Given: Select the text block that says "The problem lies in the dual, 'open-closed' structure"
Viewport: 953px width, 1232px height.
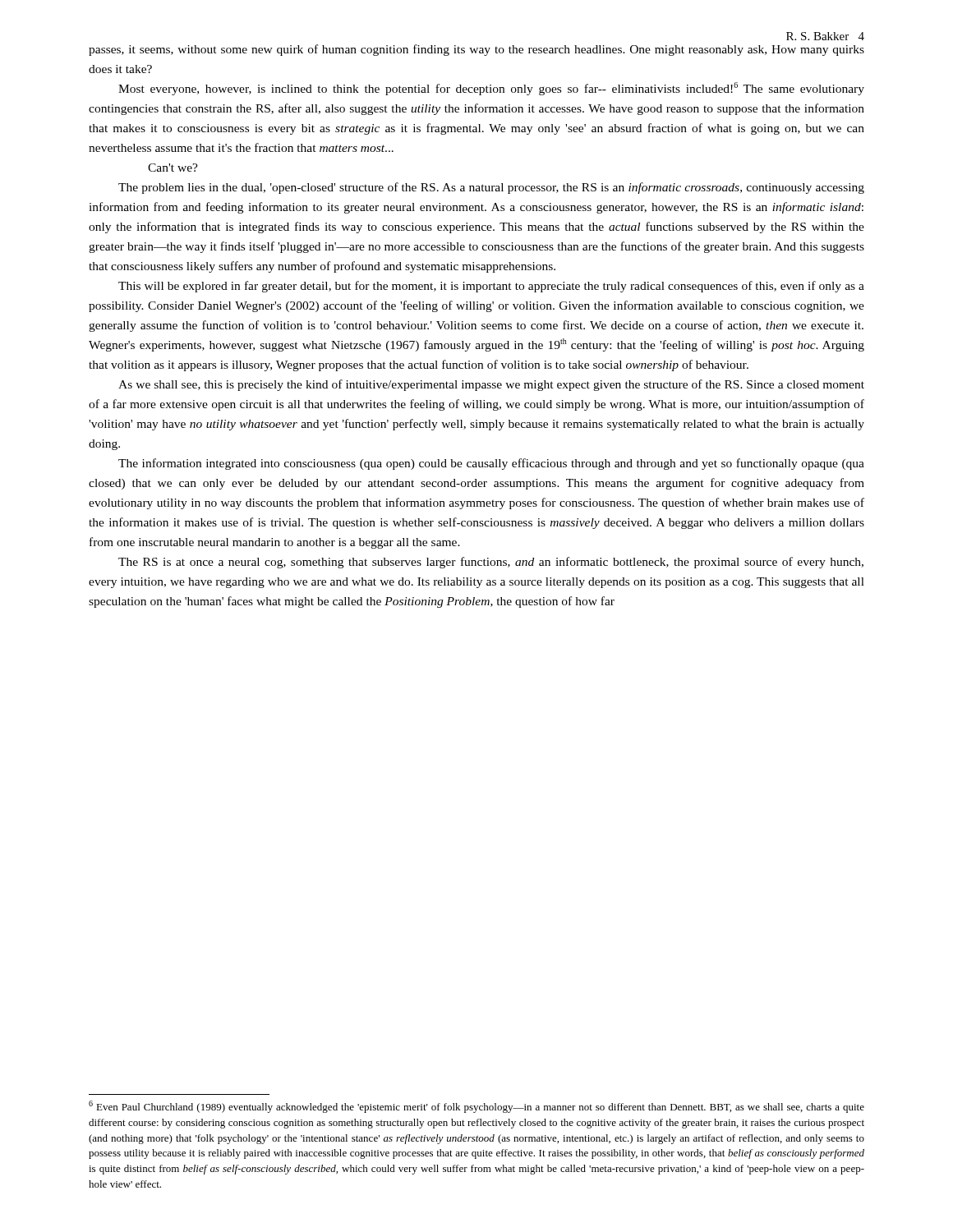Looking at the screenshot, I should pyautogui.click(x=476, y=227).
